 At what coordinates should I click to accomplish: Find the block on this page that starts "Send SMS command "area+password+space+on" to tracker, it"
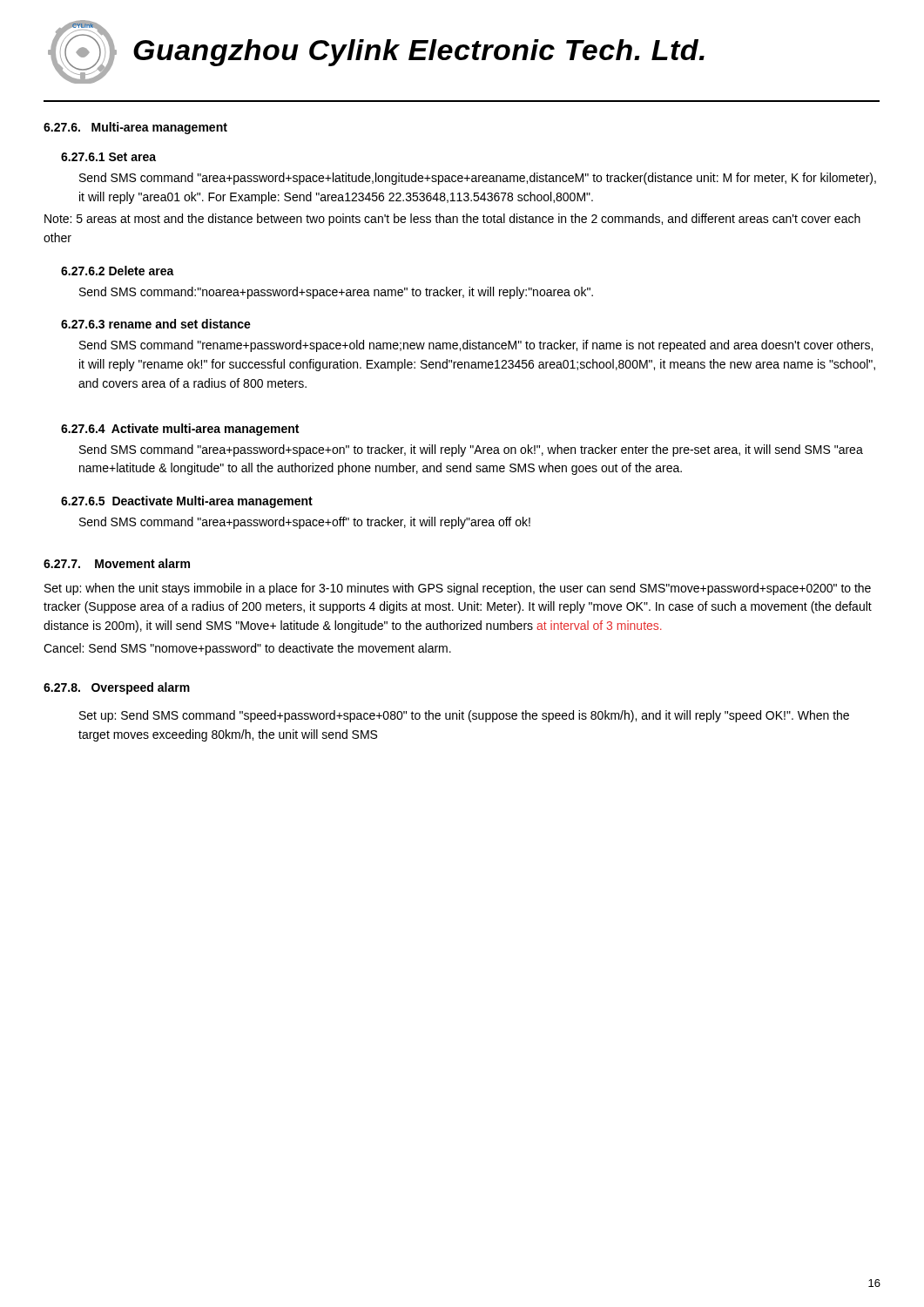tap(471, 459)
